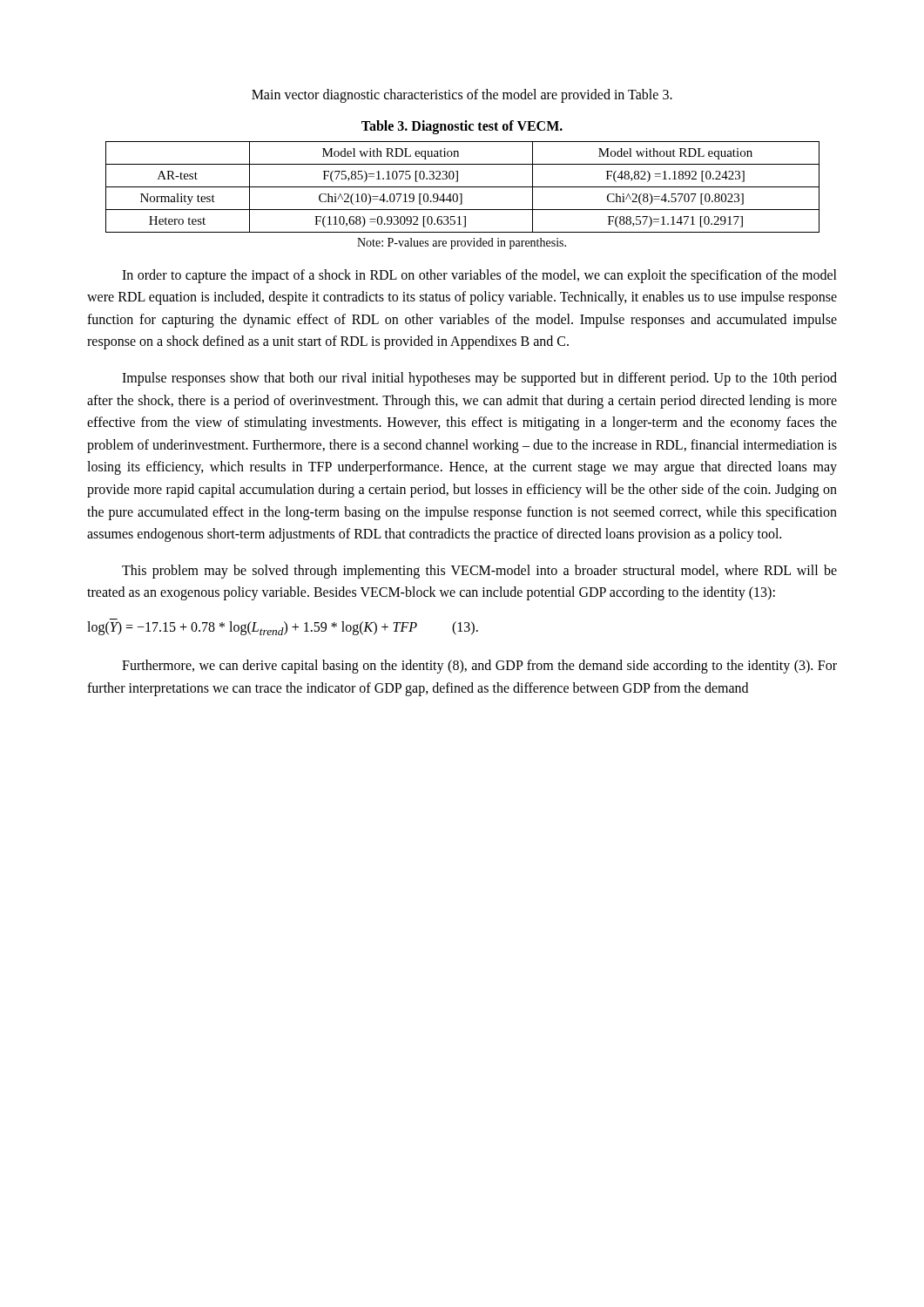Screen dimensions: 1307x924
Task: Locate the text block that reads "This problem may be solved"
Action: [462, 581]
